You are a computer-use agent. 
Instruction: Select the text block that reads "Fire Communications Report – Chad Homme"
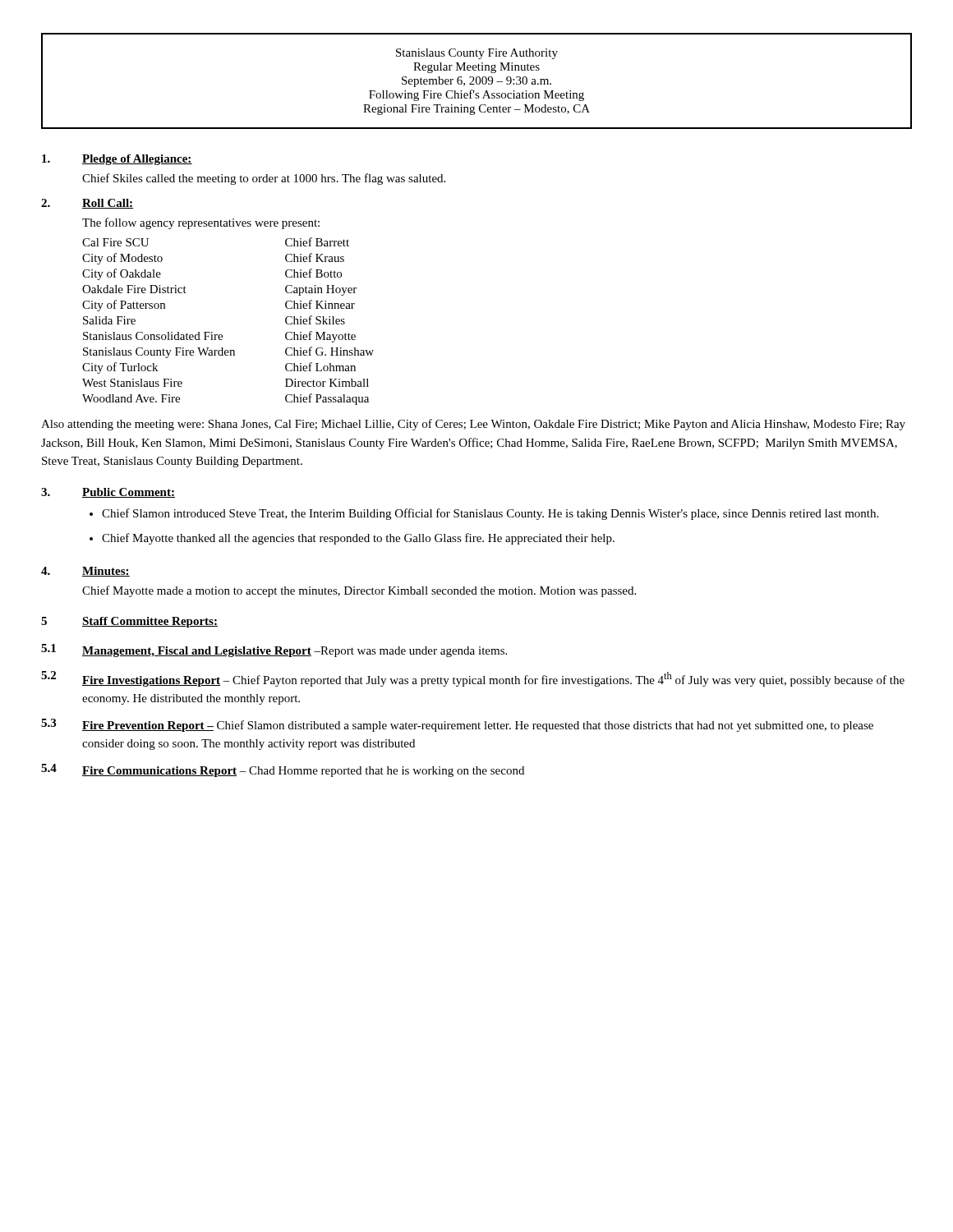click(x=303, y=770)
